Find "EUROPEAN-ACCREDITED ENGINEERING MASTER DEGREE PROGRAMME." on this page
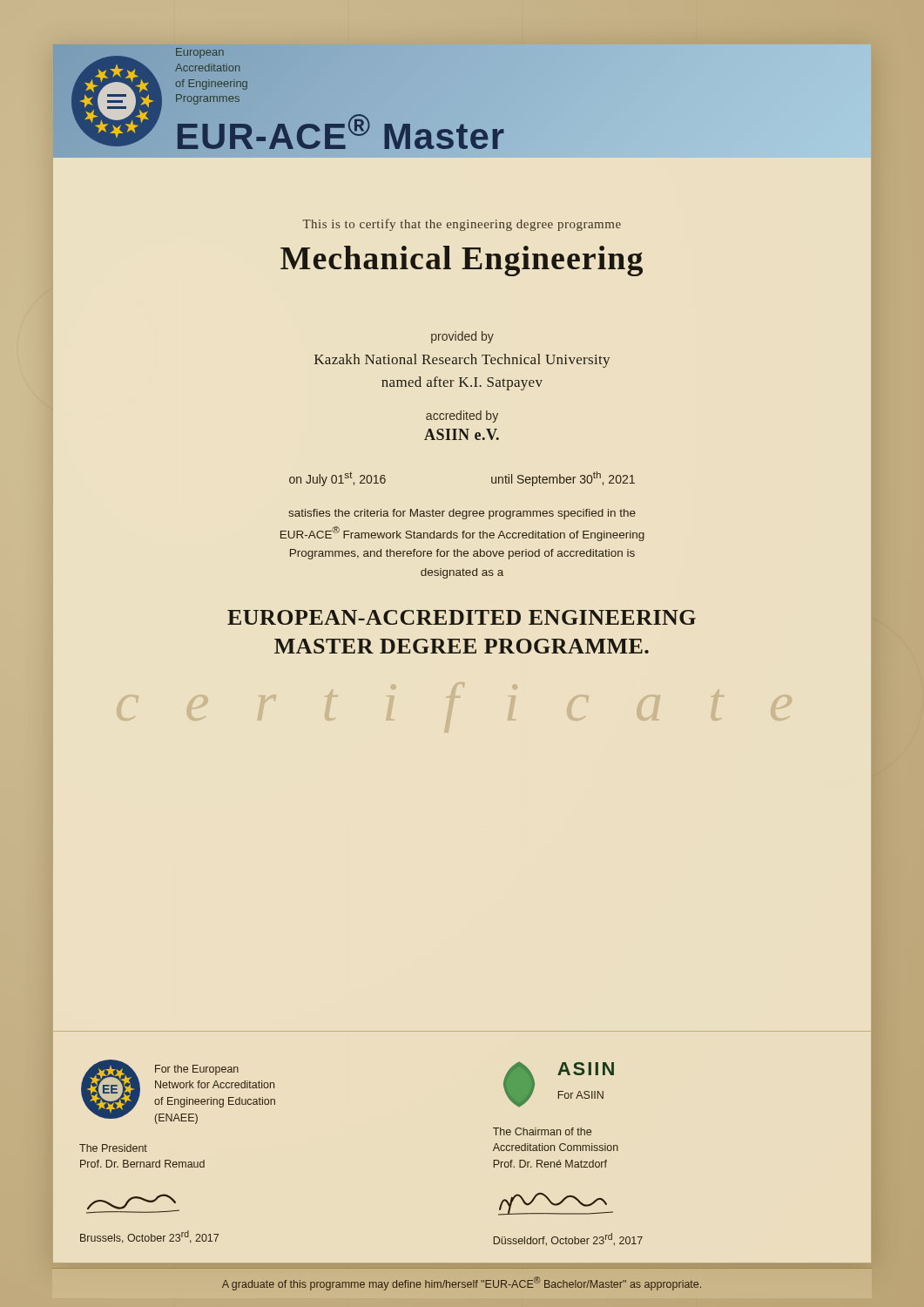This screenshot has height=1307, width=924. 462,632
